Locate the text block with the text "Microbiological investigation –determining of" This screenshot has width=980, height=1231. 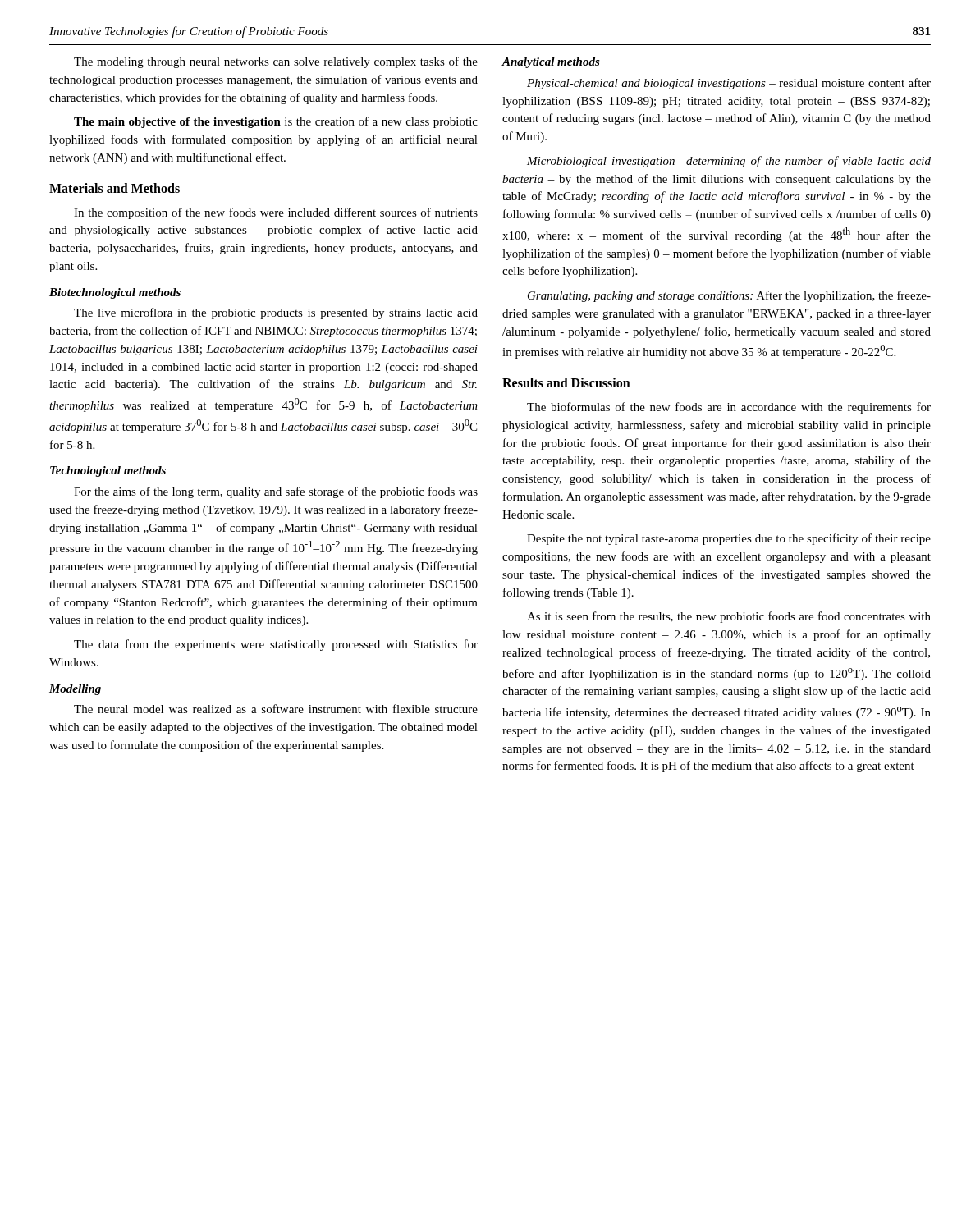pyautogui.click(x=717, y=217)
